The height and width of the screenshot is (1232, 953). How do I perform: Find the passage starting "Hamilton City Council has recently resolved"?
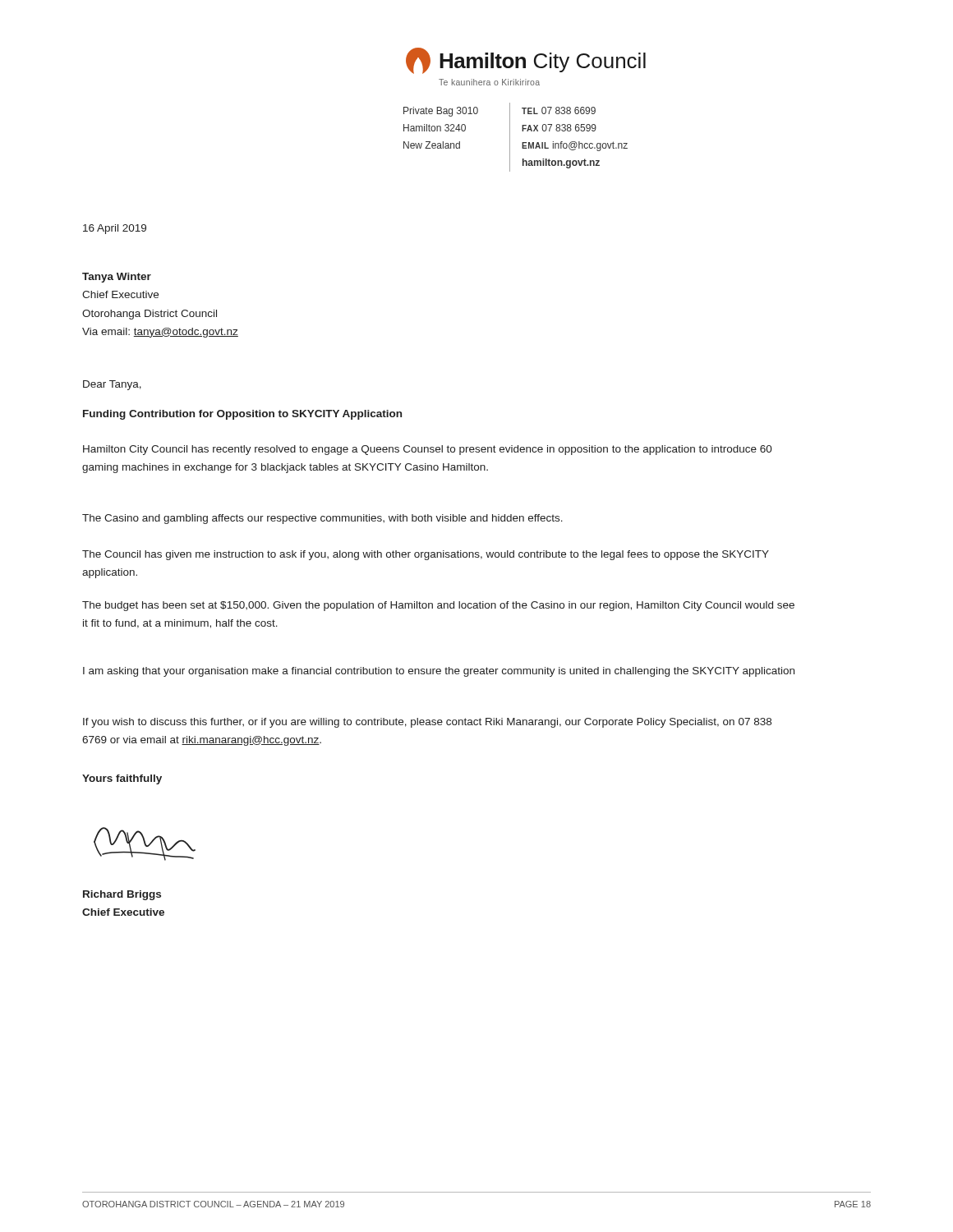click(427, 458)
